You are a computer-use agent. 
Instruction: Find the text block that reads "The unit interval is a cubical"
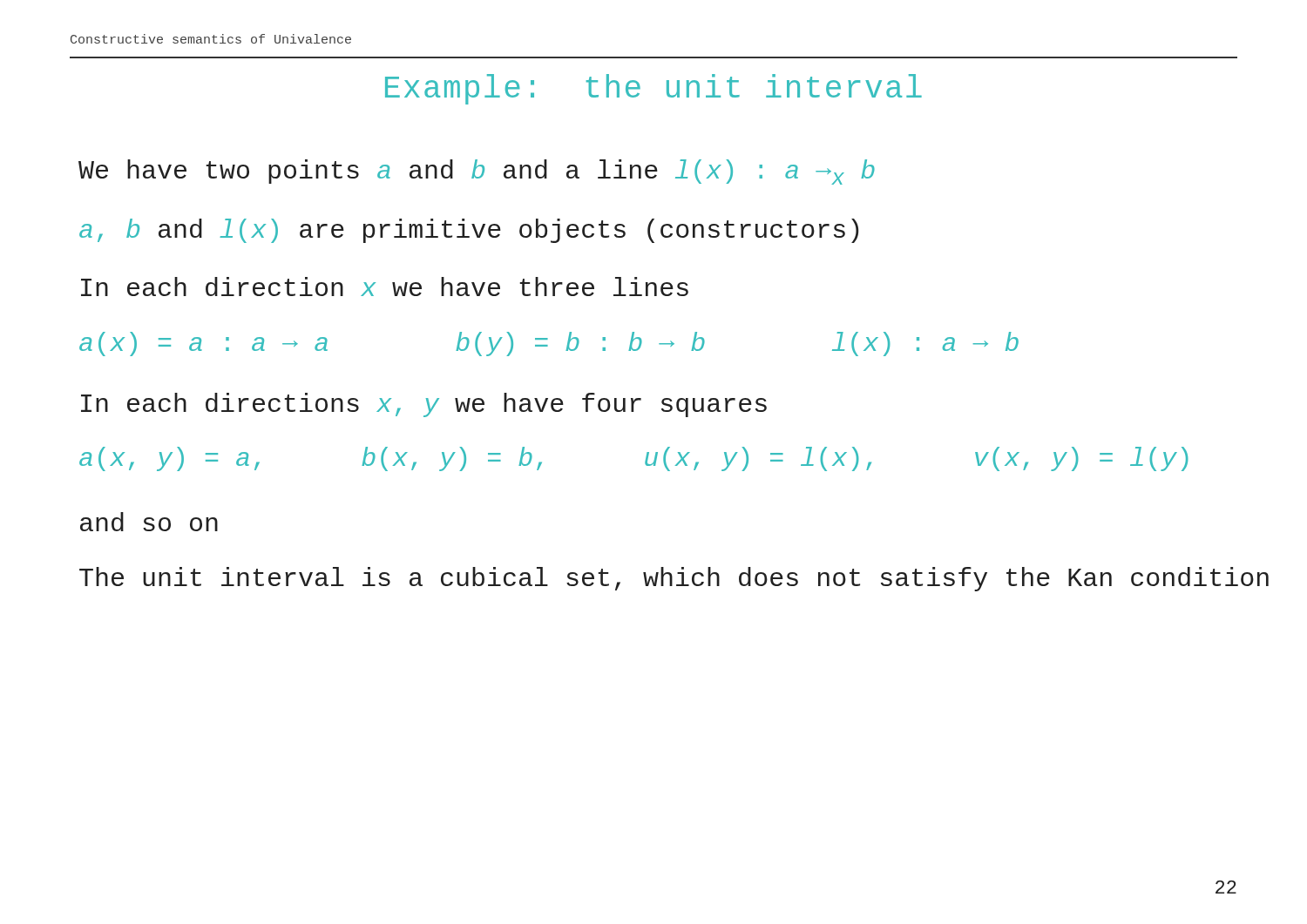pos(675,579)
